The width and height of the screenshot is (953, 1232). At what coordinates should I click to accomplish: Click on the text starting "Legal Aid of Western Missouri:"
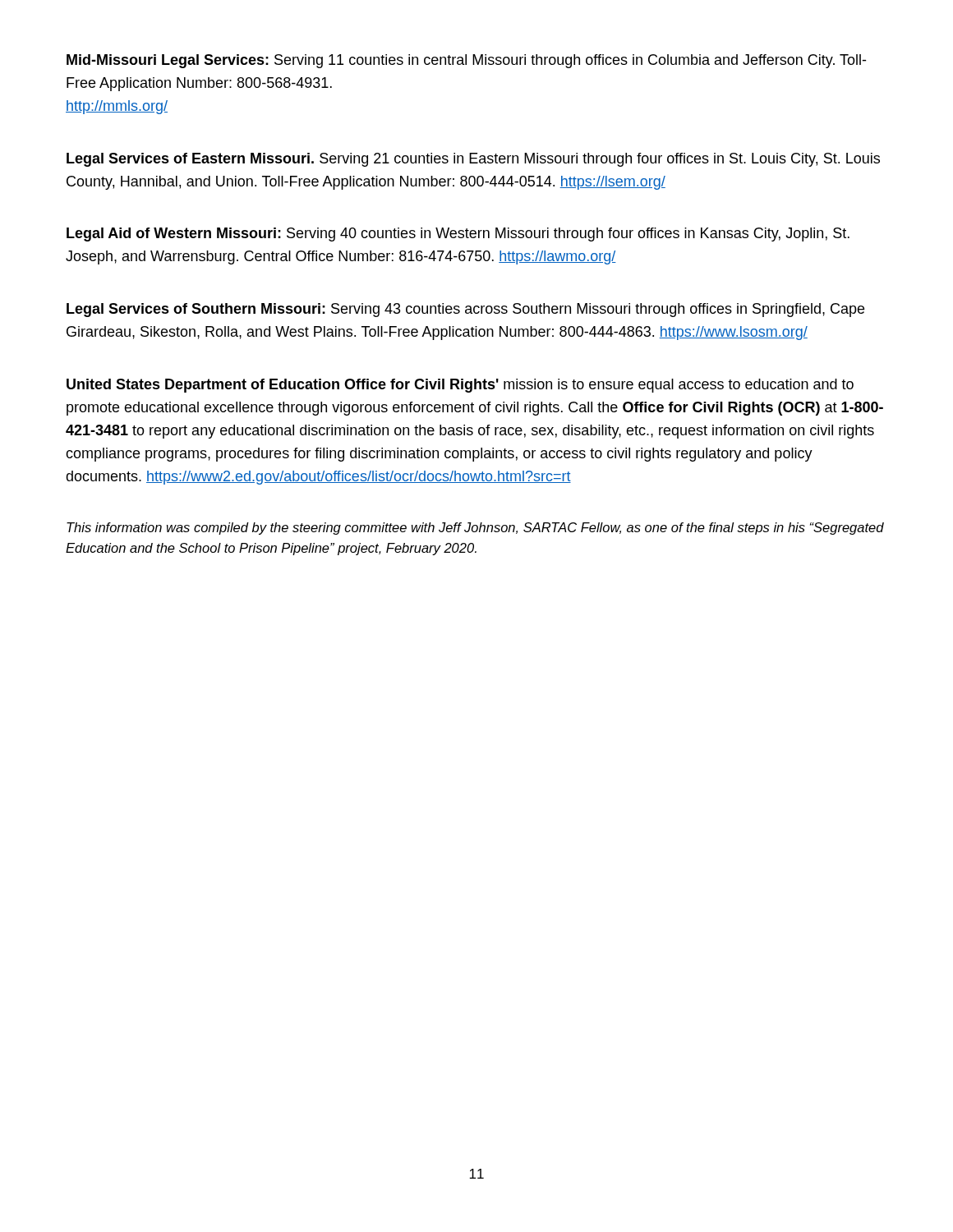pos(458,245)
